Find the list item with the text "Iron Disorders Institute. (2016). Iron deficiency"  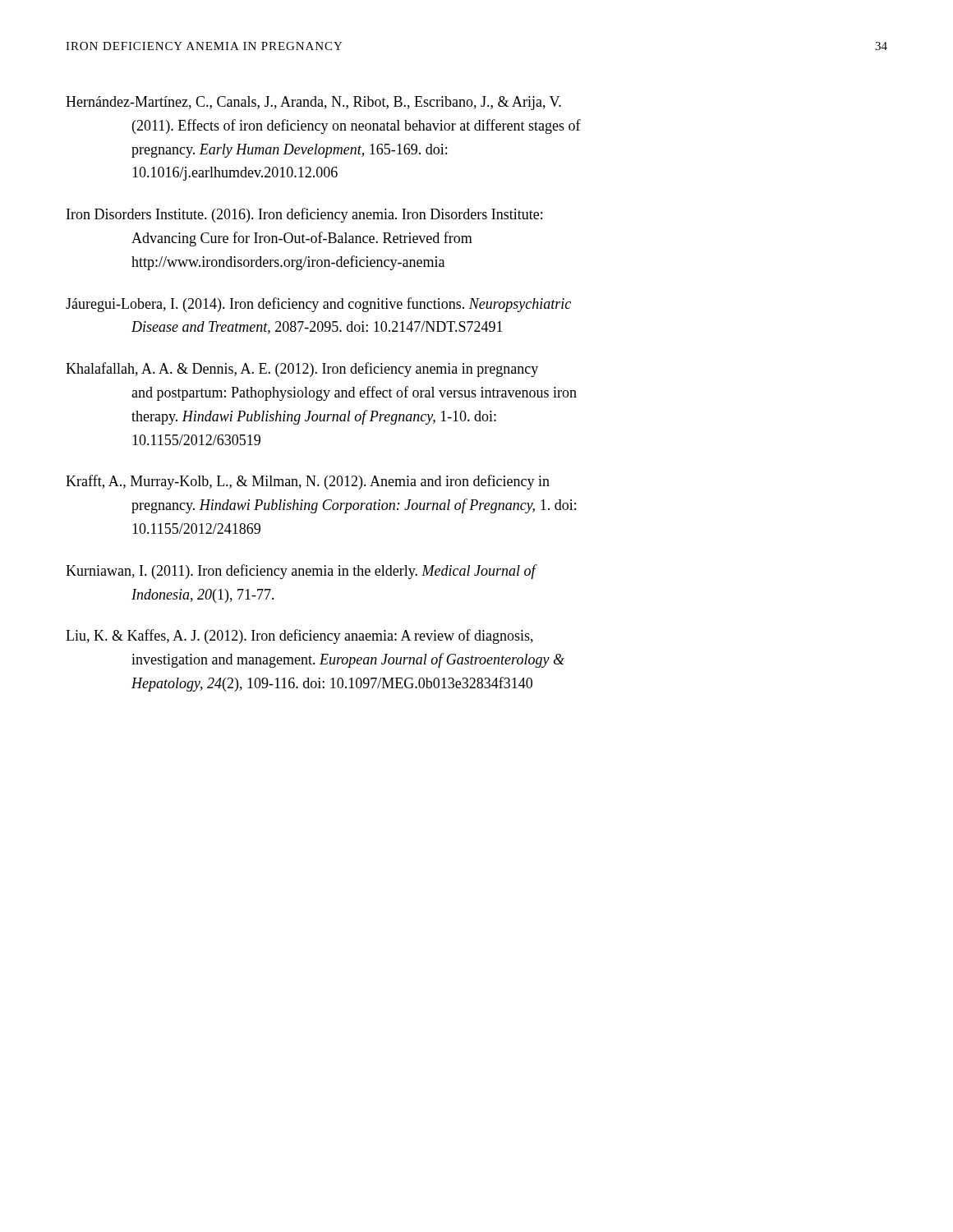[476, 239]
